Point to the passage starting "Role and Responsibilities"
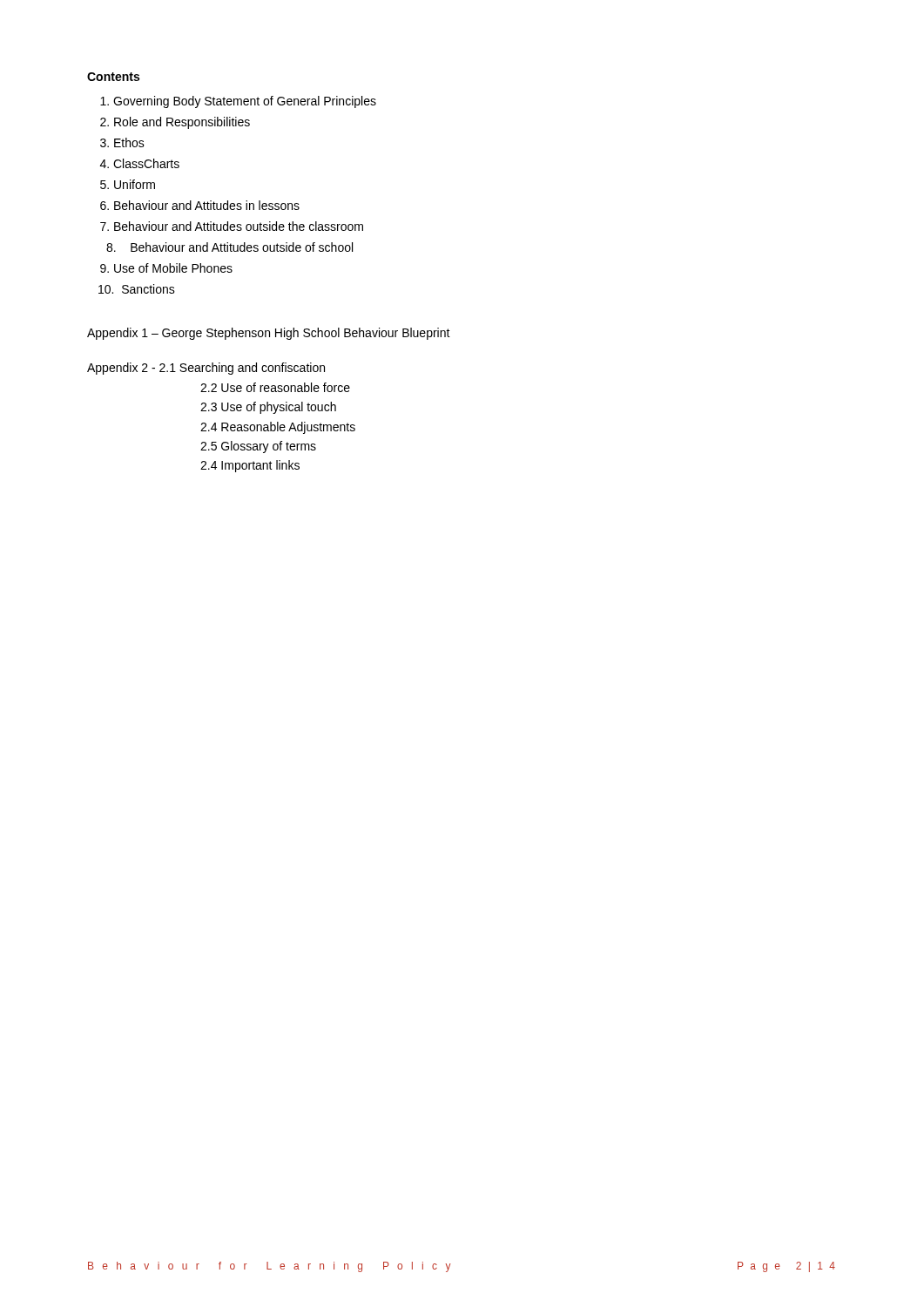 [x=182, y=123]
